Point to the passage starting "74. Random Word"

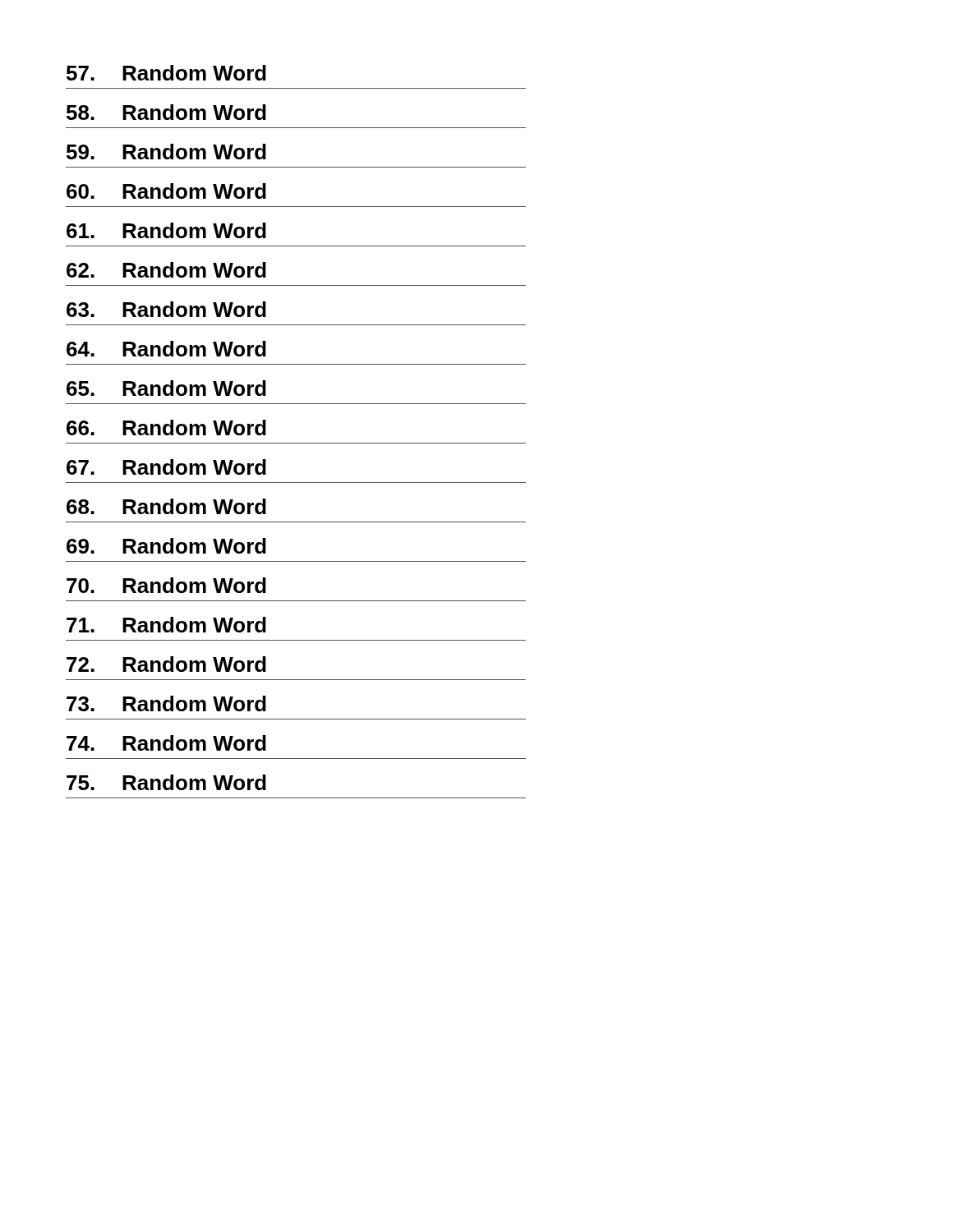(166, 743)
